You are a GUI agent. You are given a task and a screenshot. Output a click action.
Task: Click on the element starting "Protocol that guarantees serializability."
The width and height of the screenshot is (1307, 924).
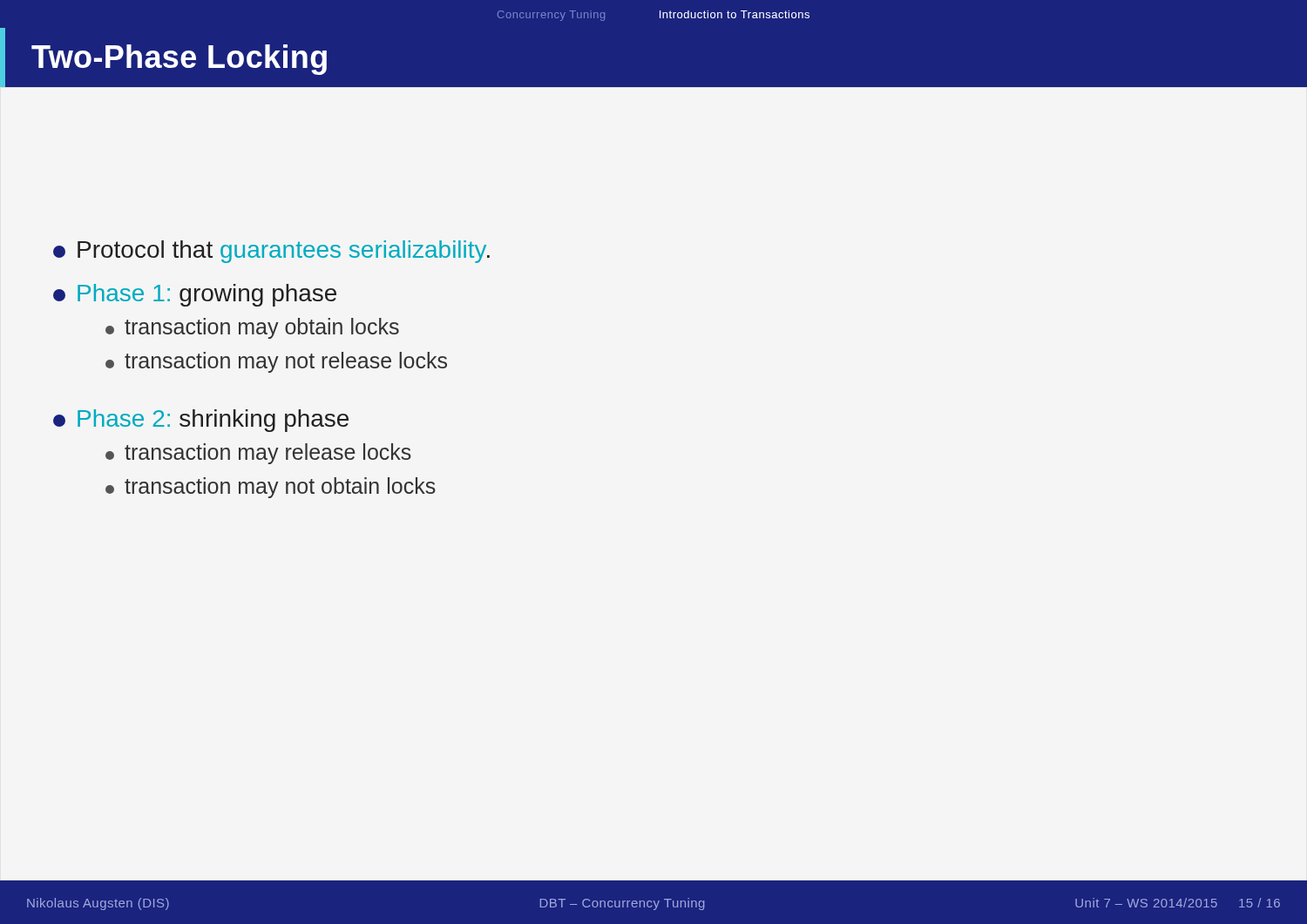272,250
